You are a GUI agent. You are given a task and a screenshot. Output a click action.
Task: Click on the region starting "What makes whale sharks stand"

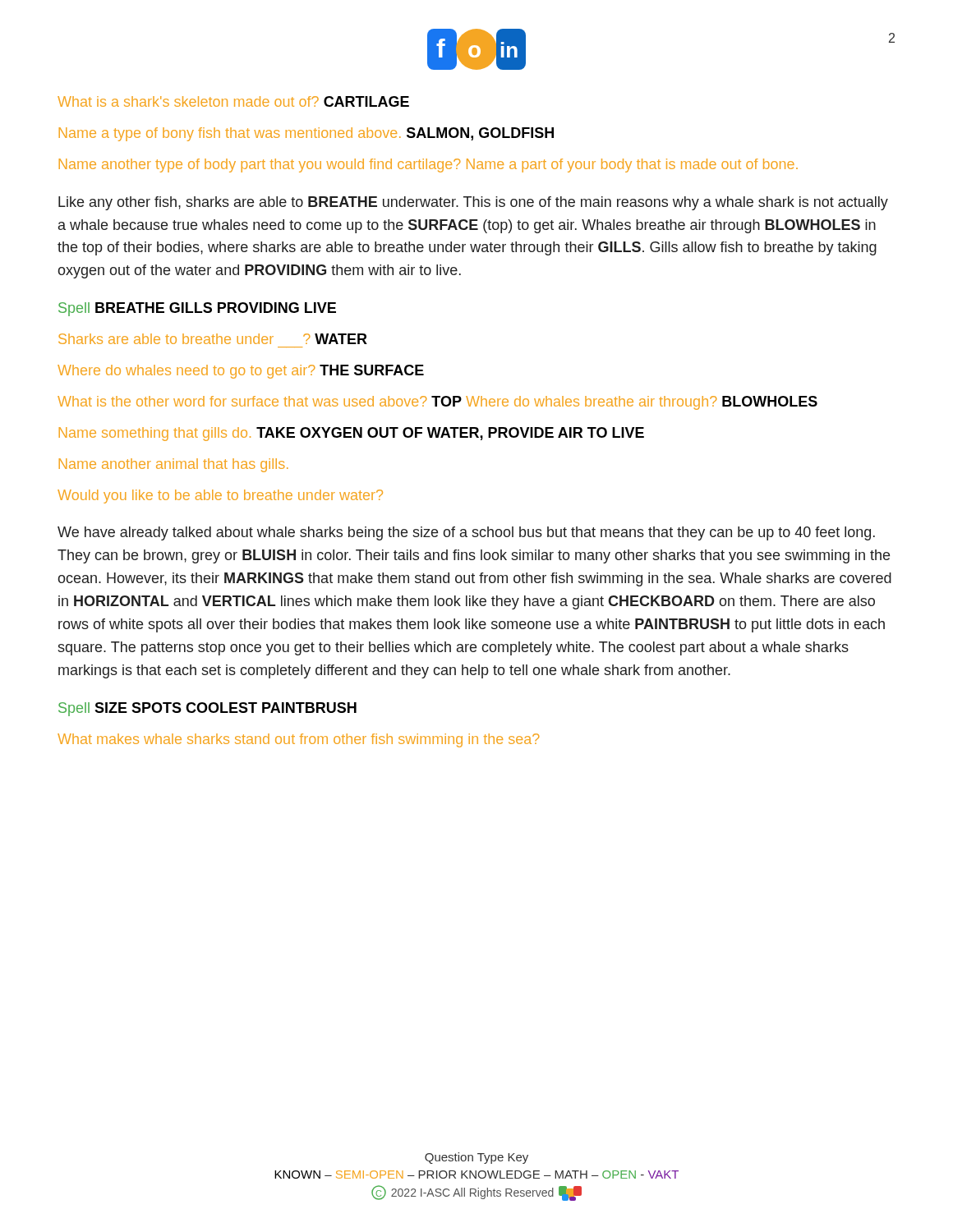point(299,739)
